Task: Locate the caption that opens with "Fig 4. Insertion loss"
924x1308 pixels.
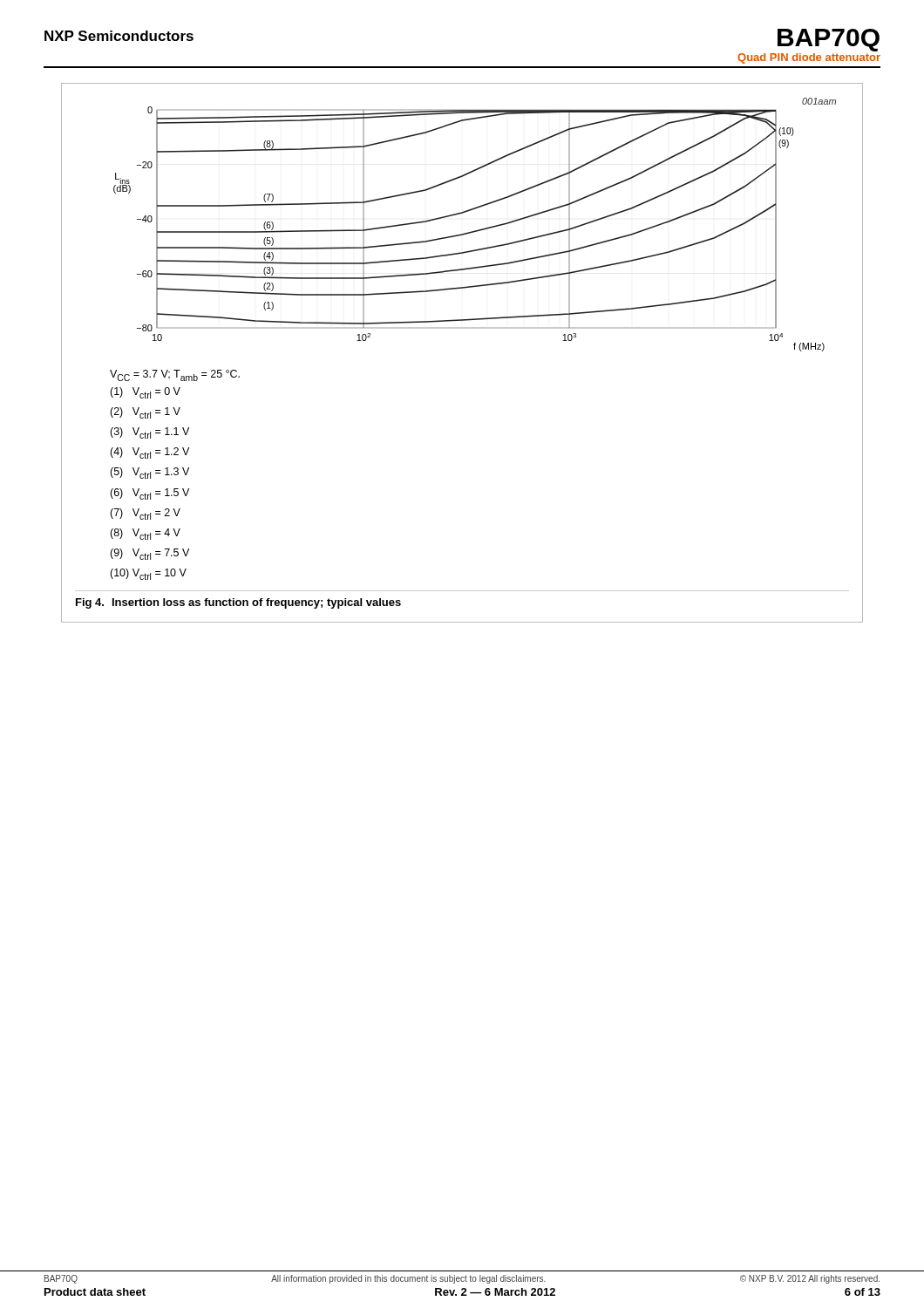Action: (238, 602)
